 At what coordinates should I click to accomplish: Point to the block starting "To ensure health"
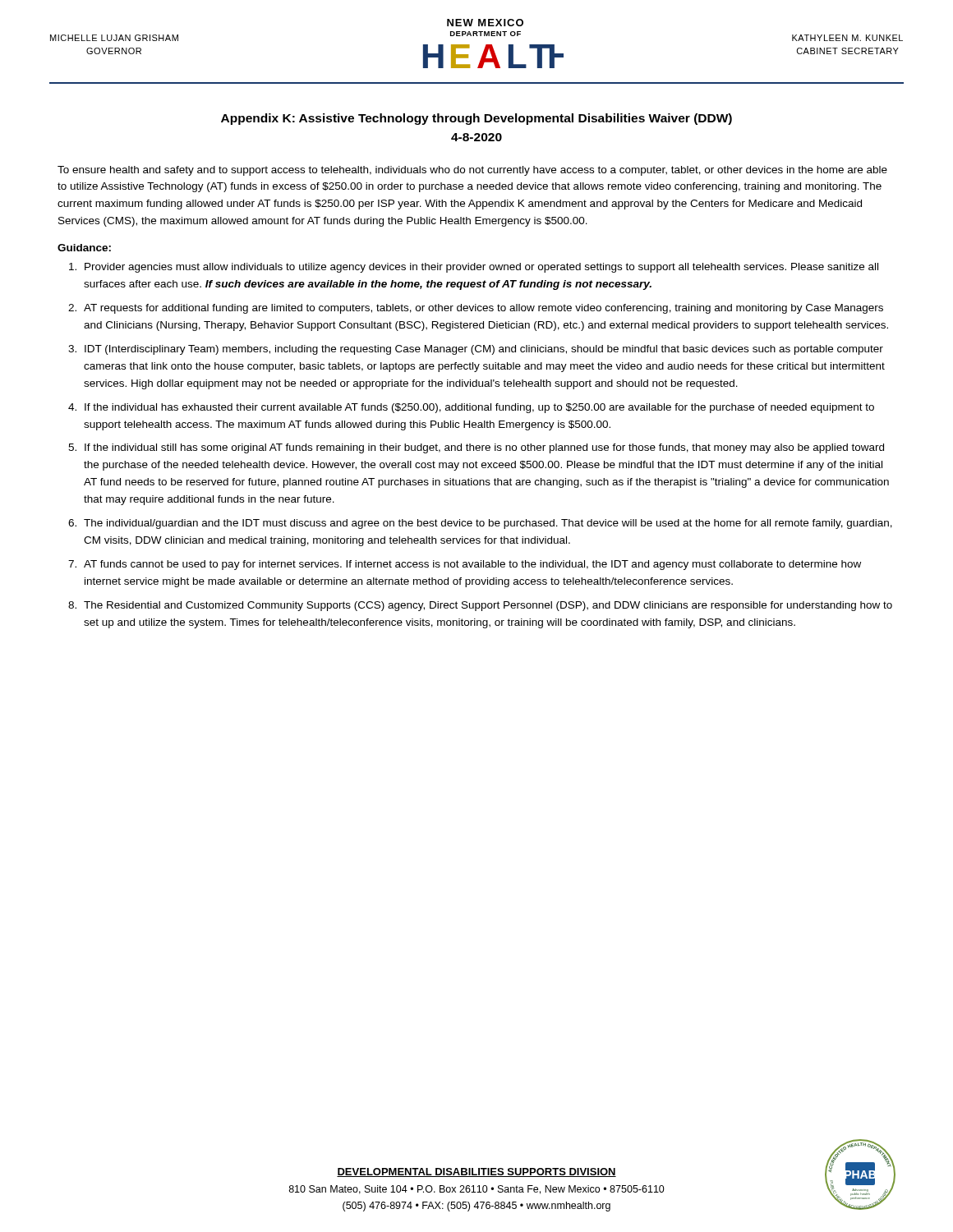[472, 195]
